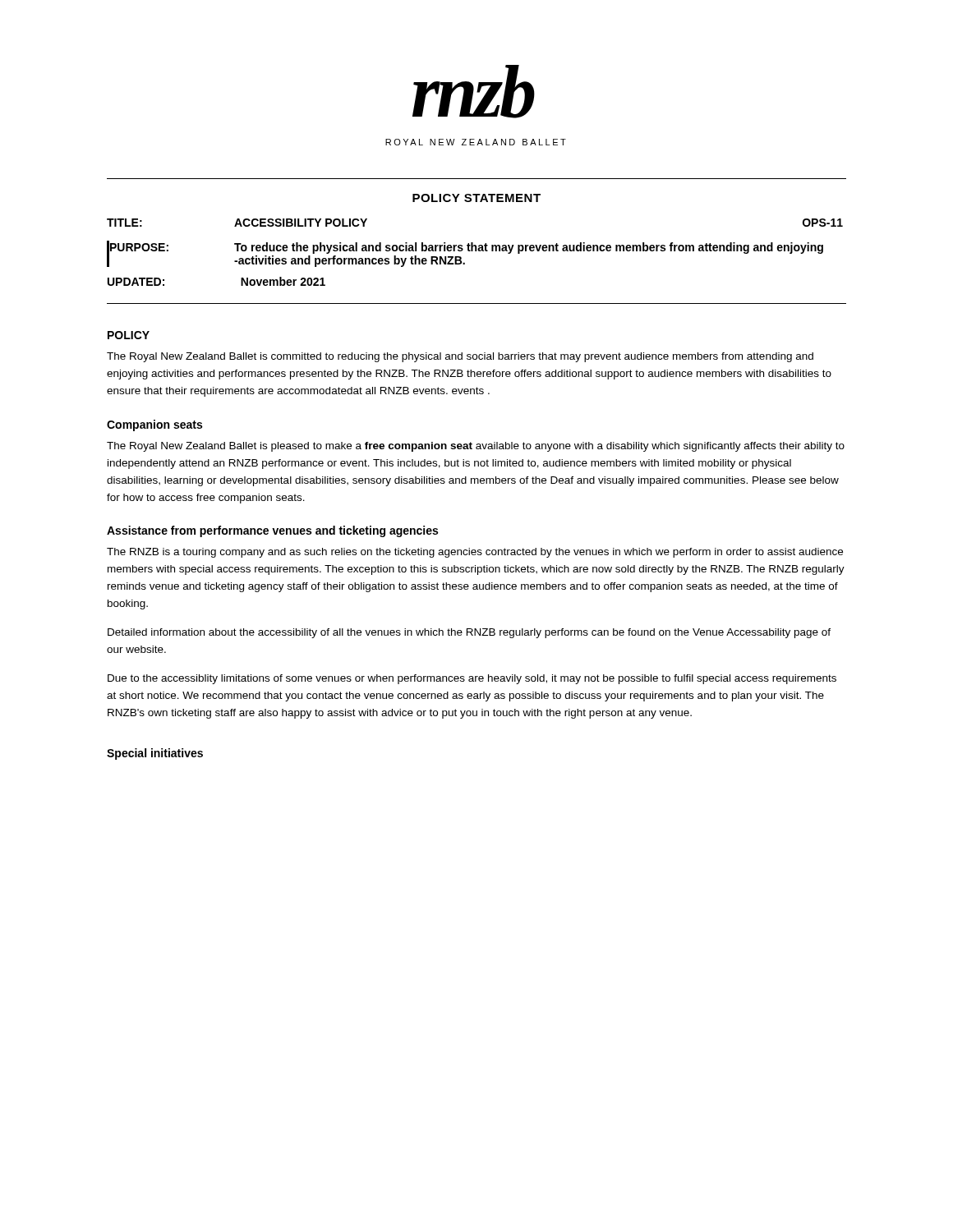Screen dimensions: 1232x953
Task: Find the passage starting "Due to the accessiblity"
Action: click(x=472, y=695)
